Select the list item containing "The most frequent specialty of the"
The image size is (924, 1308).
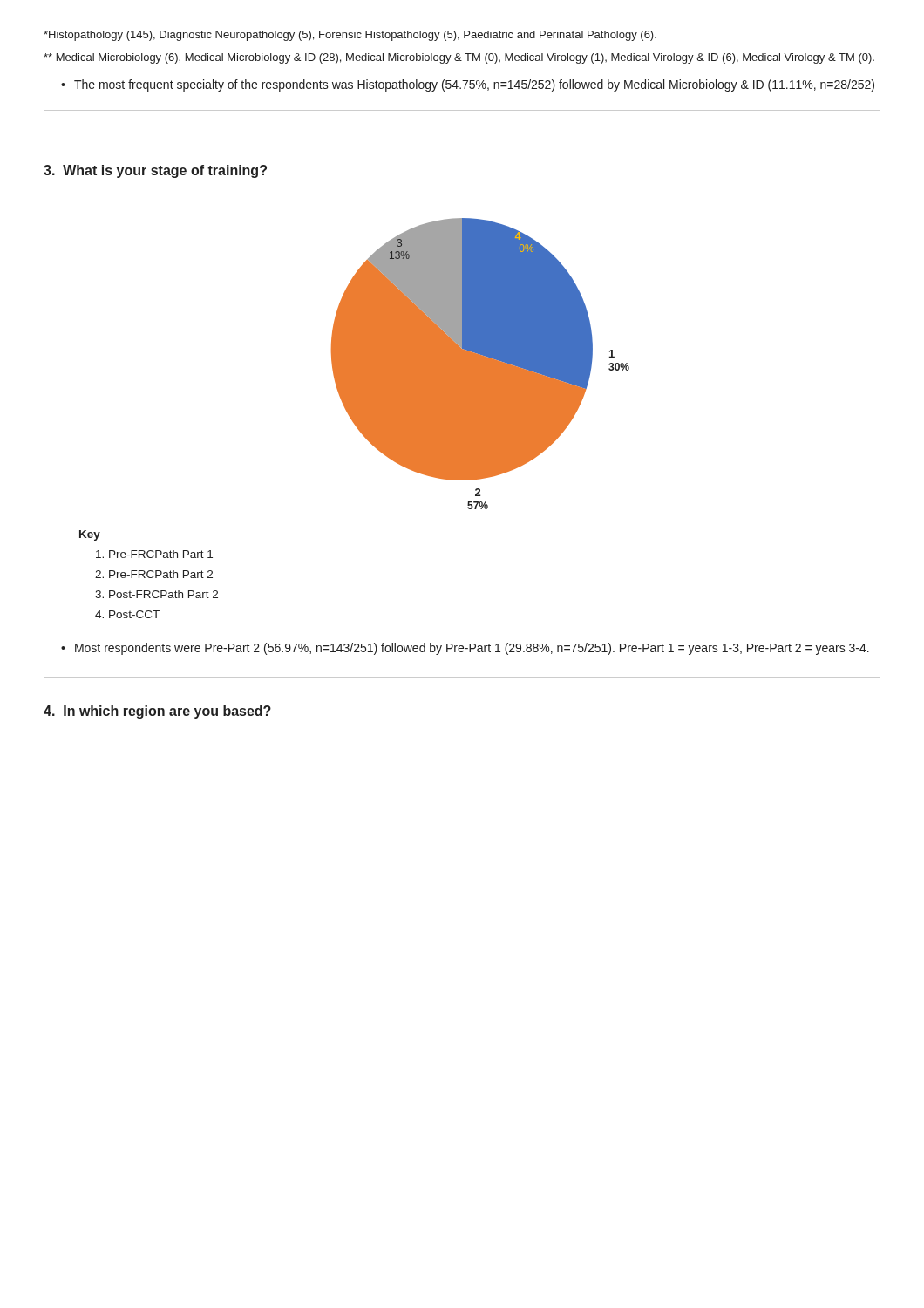(x=475, y=85)
